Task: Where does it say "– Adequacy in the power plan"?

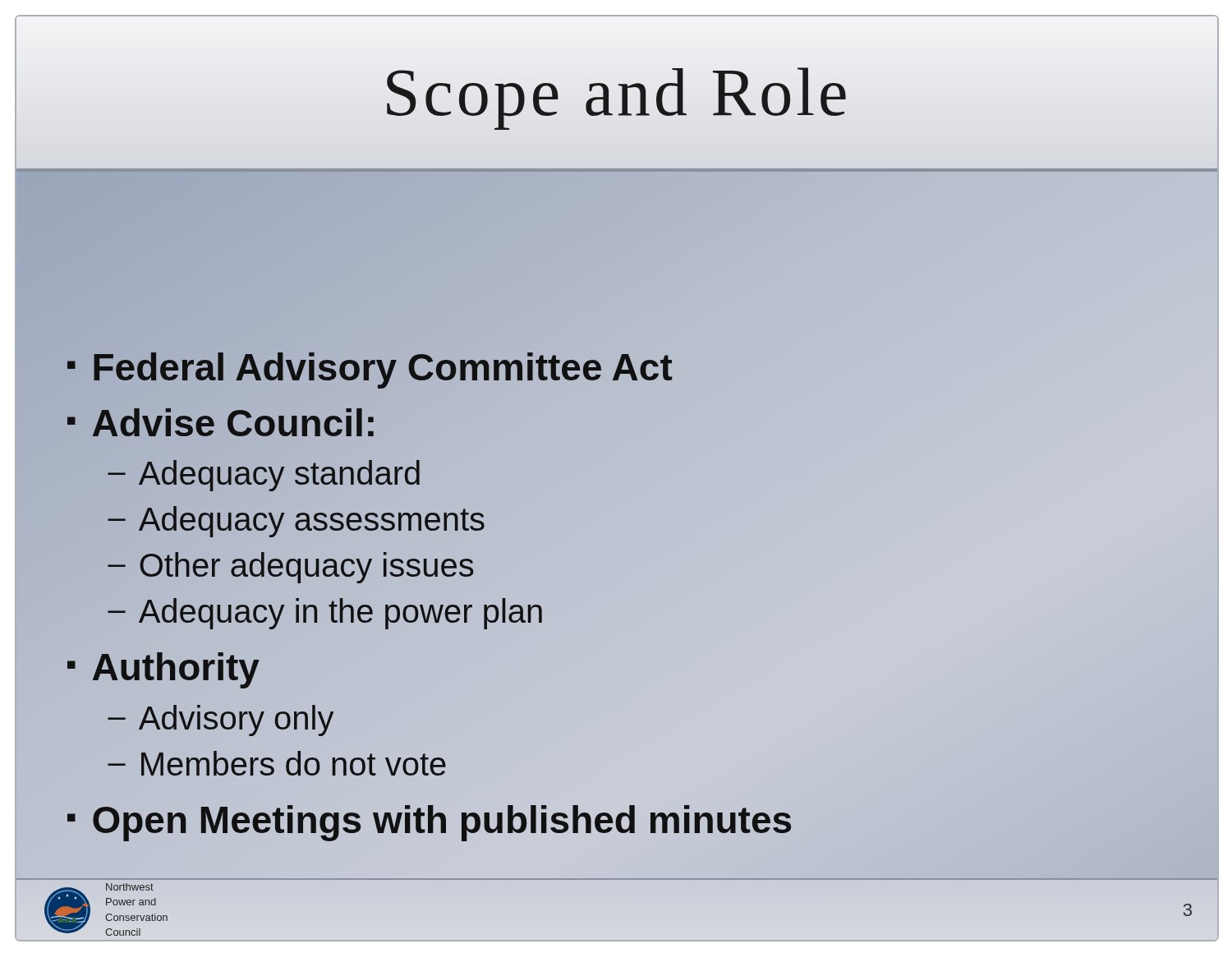Action: [326, 611]
